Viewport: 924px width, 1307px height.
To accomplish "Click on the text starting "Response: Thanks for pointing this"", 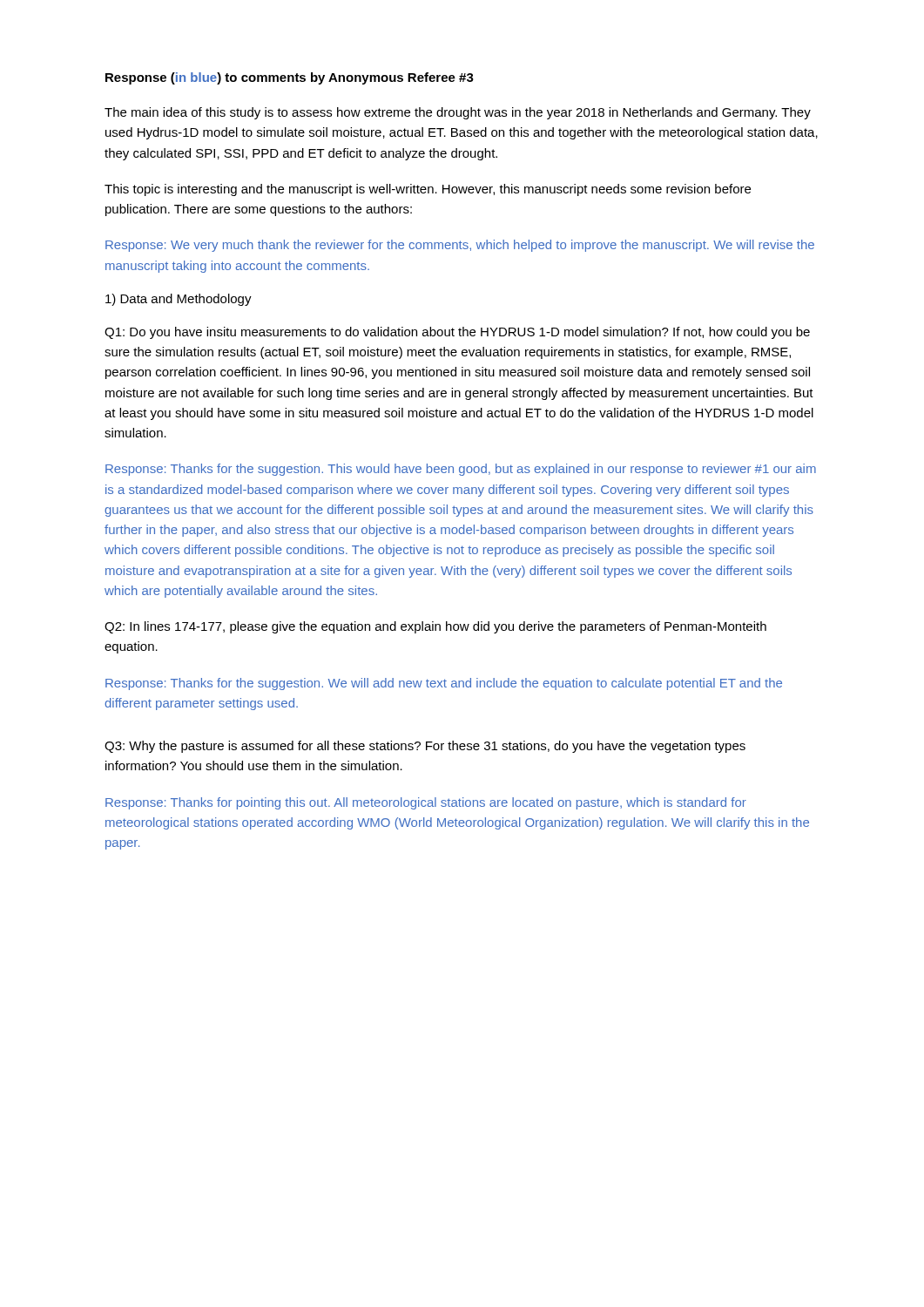I will pyautogui.click(x=457, y=822).
